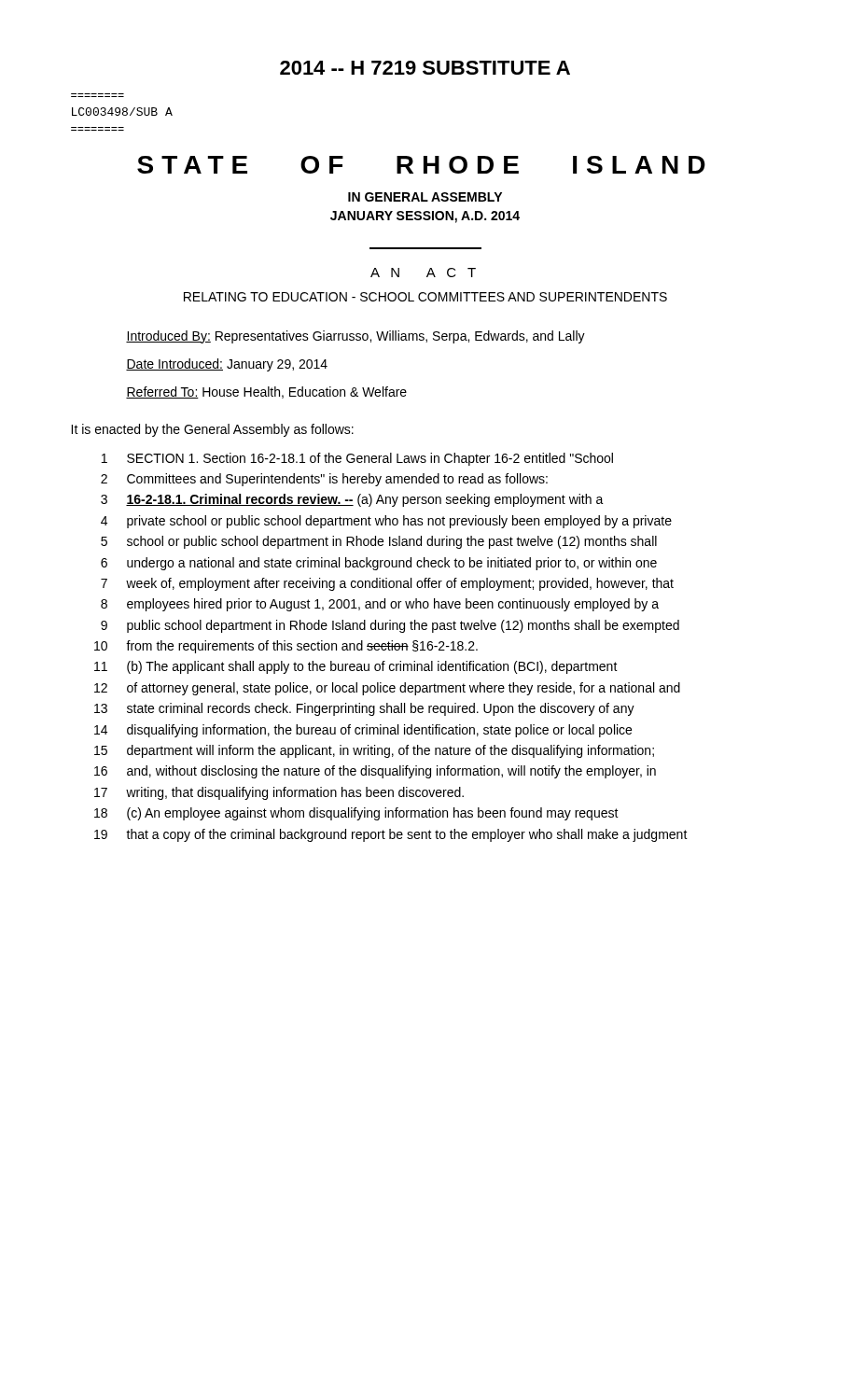The width and height of the screenshot is (850, 1400).
Task: Point to the region starting "9 public school department in Rhode Island during"
Action: coord(425,625)
